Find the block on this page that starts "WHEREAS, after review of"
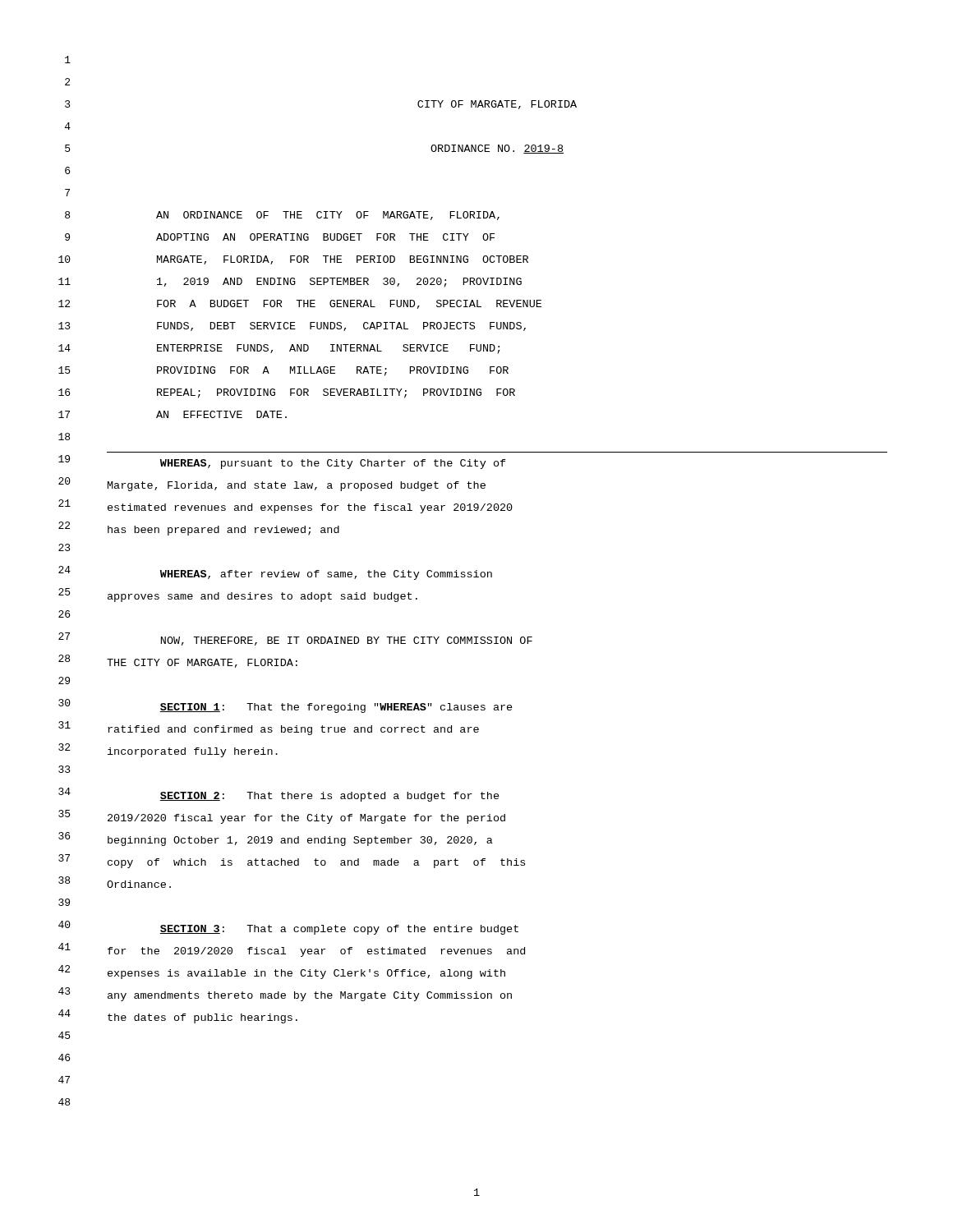Screen dimensions: 1232x953 [x=300, y=586]
